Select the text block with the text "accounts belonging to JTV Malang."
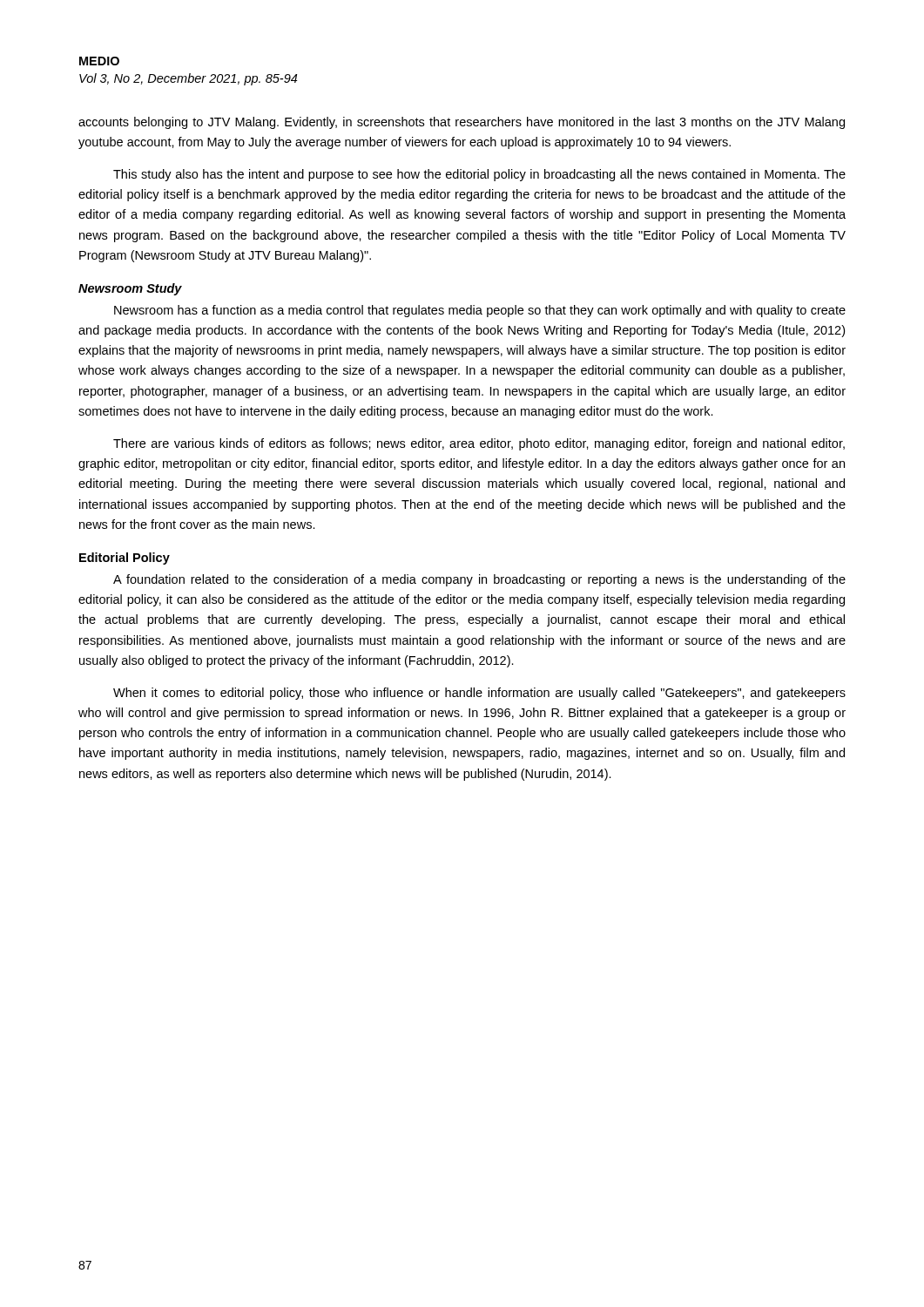Viewport: 924px width, 1307px height. point(462,132)
